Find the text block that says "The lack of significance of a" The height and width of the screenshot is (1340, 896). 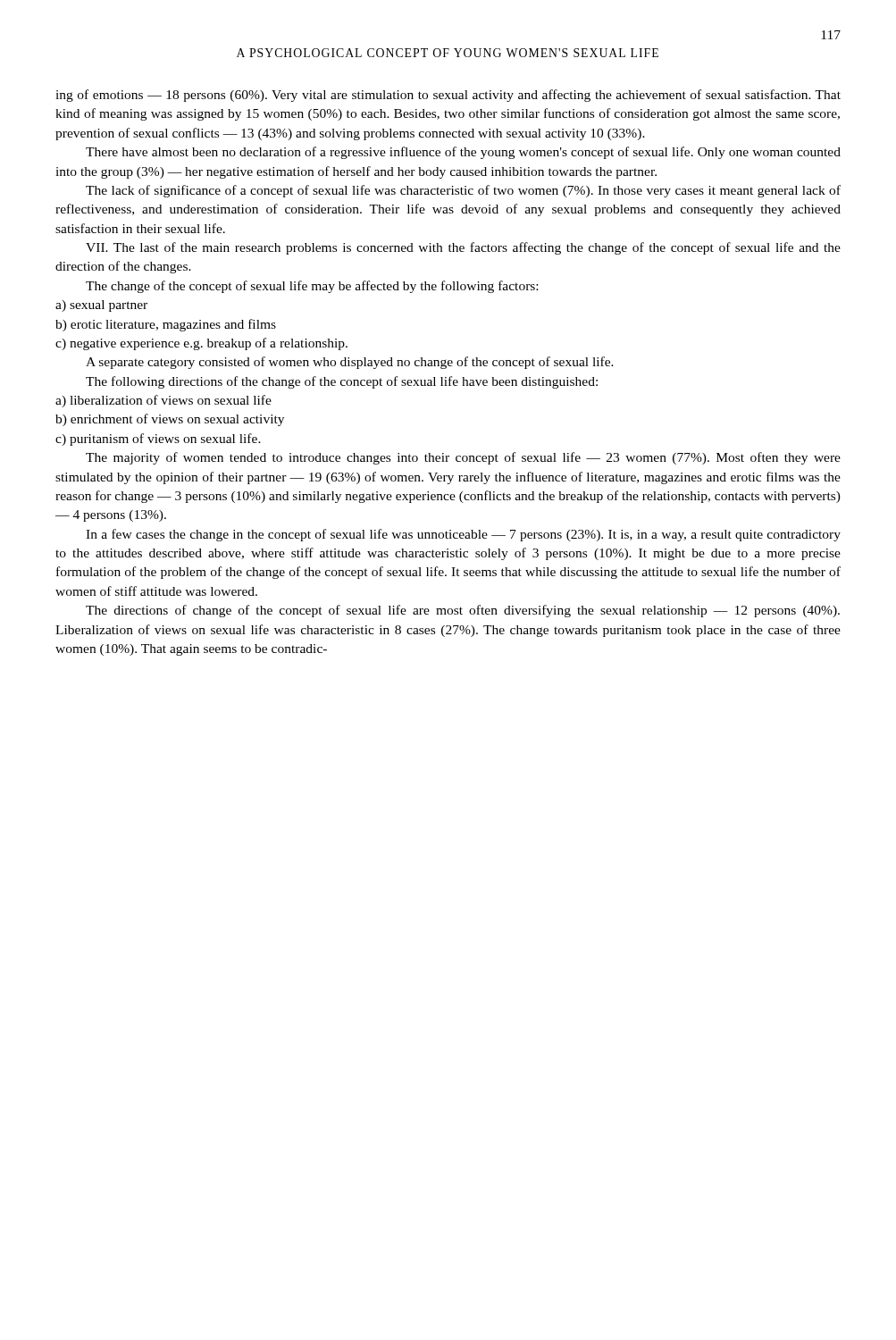tap(448, 209)
